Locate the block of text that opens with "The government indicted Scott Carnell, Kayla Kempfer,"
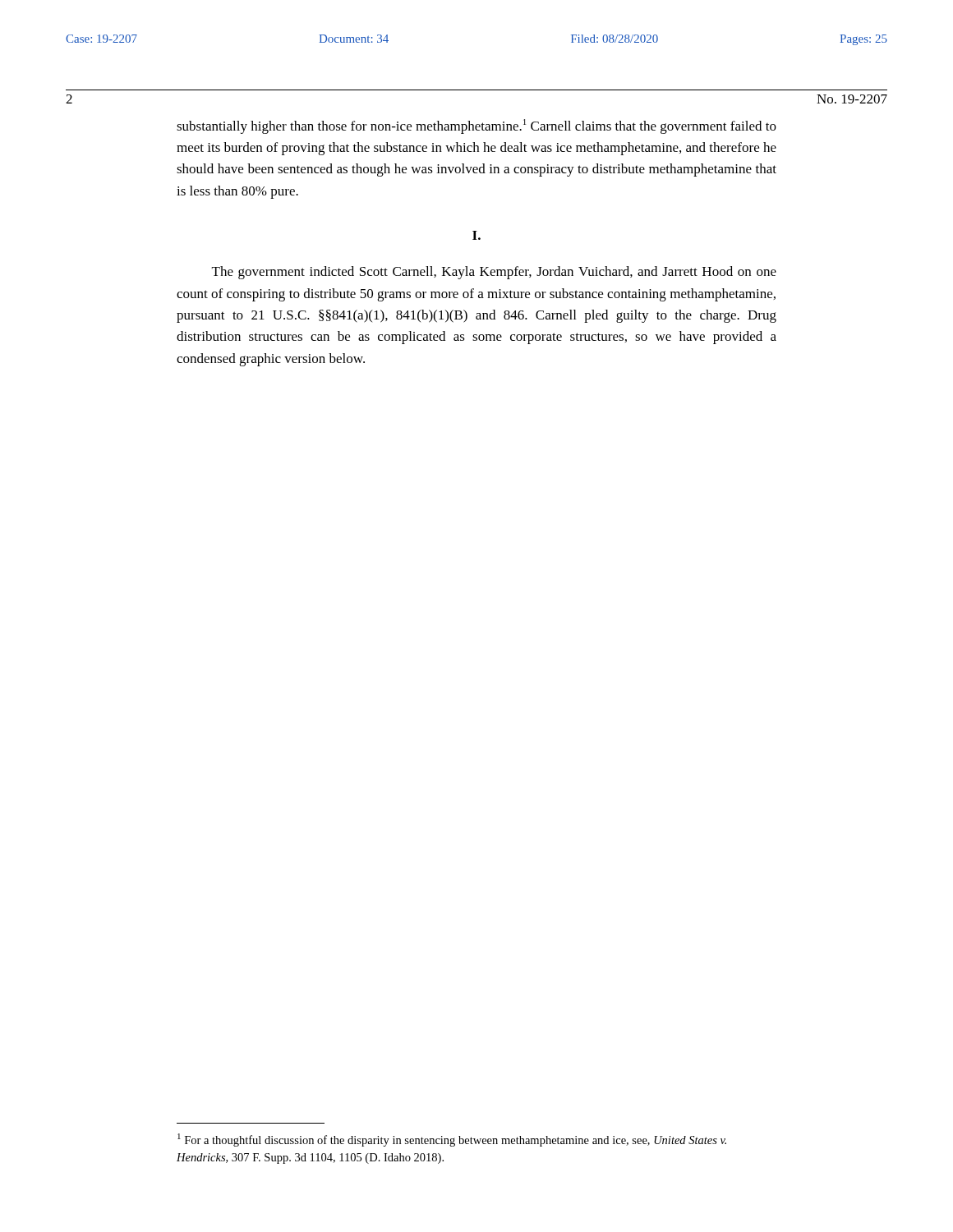Viewport: 953px width, 1232px height. 476,315
